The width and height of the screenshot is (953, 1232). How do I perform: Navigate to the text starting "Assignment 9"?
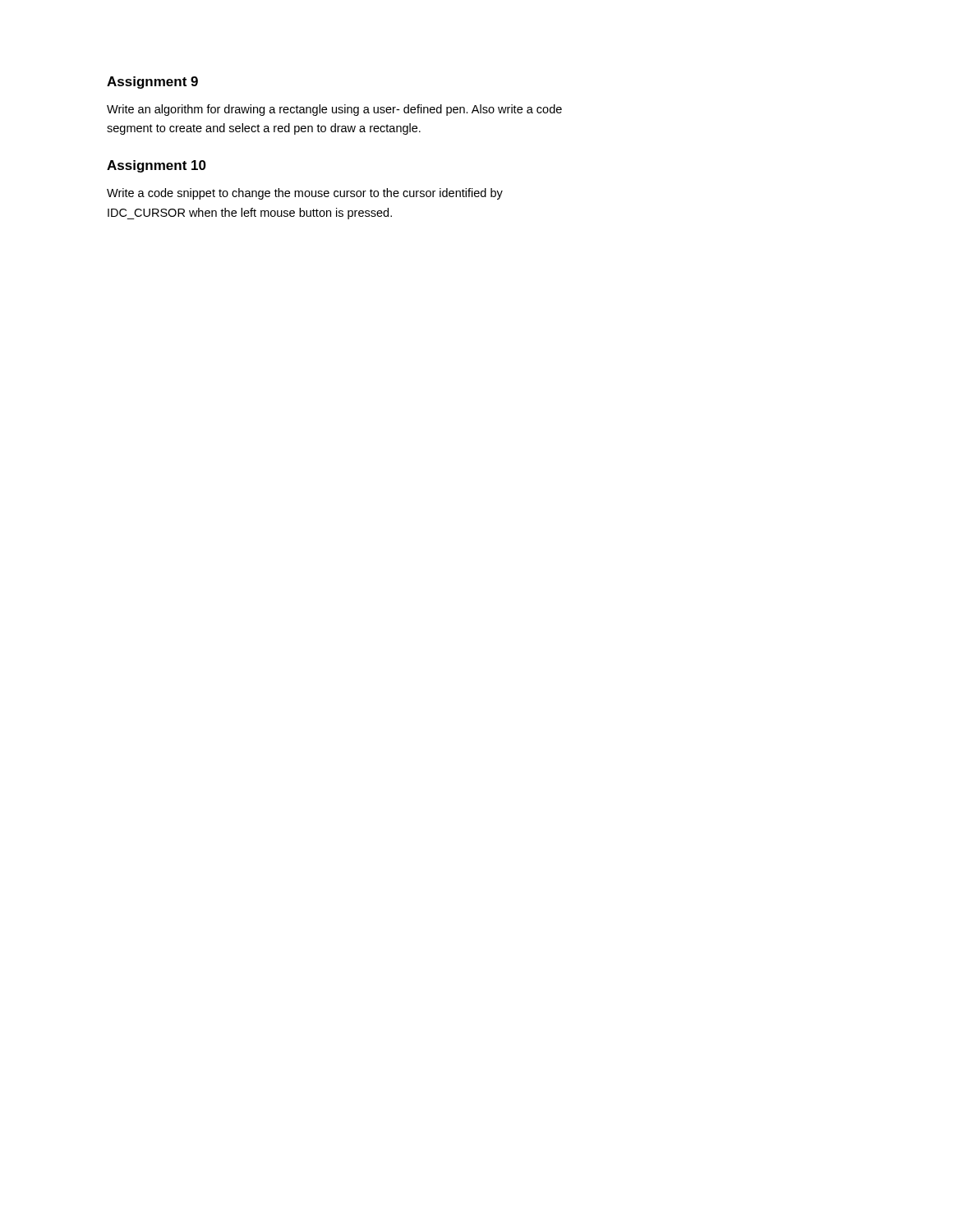pos(153,82)
